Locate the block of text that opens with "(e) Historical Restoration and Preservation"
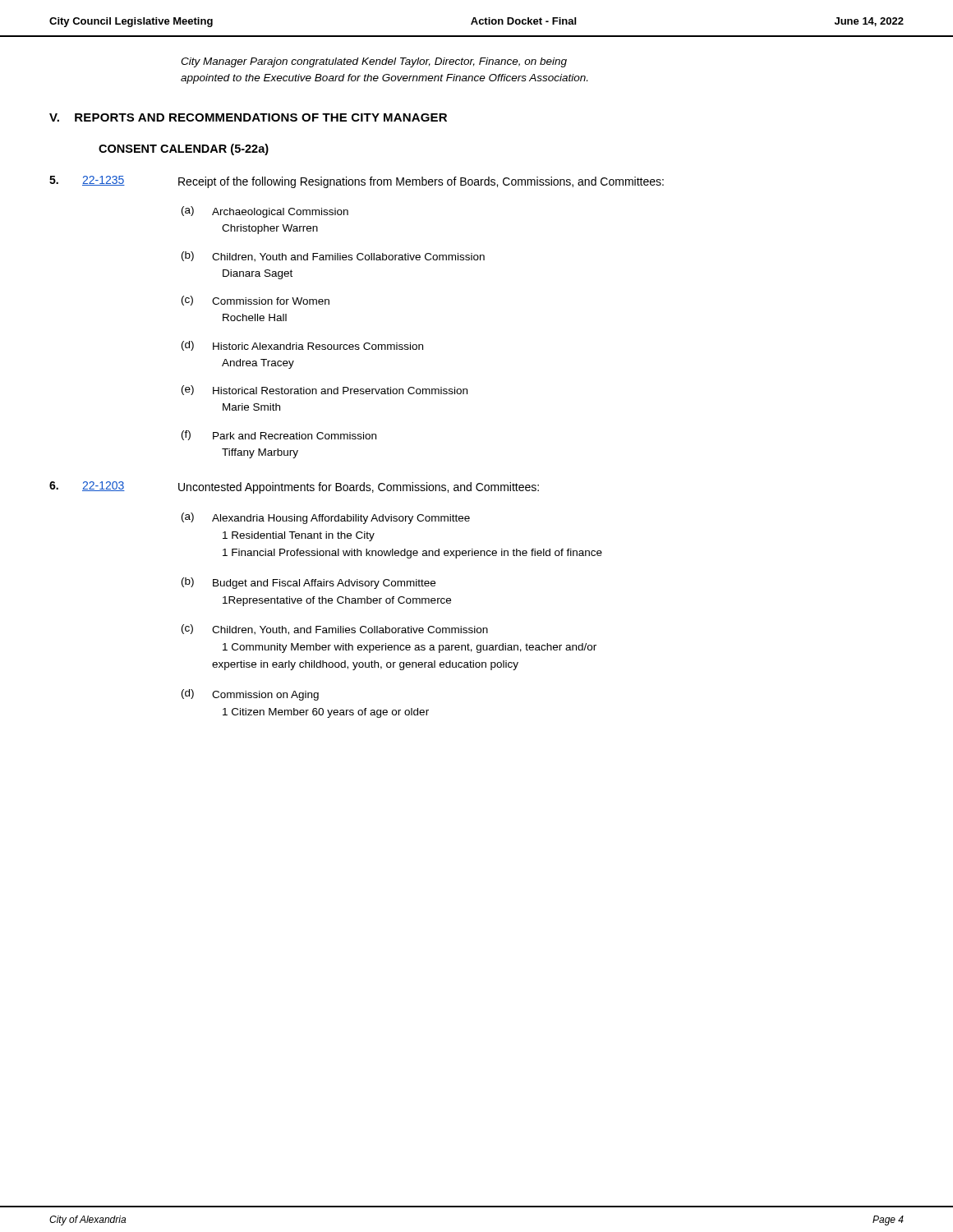 (x=325, y=390)
